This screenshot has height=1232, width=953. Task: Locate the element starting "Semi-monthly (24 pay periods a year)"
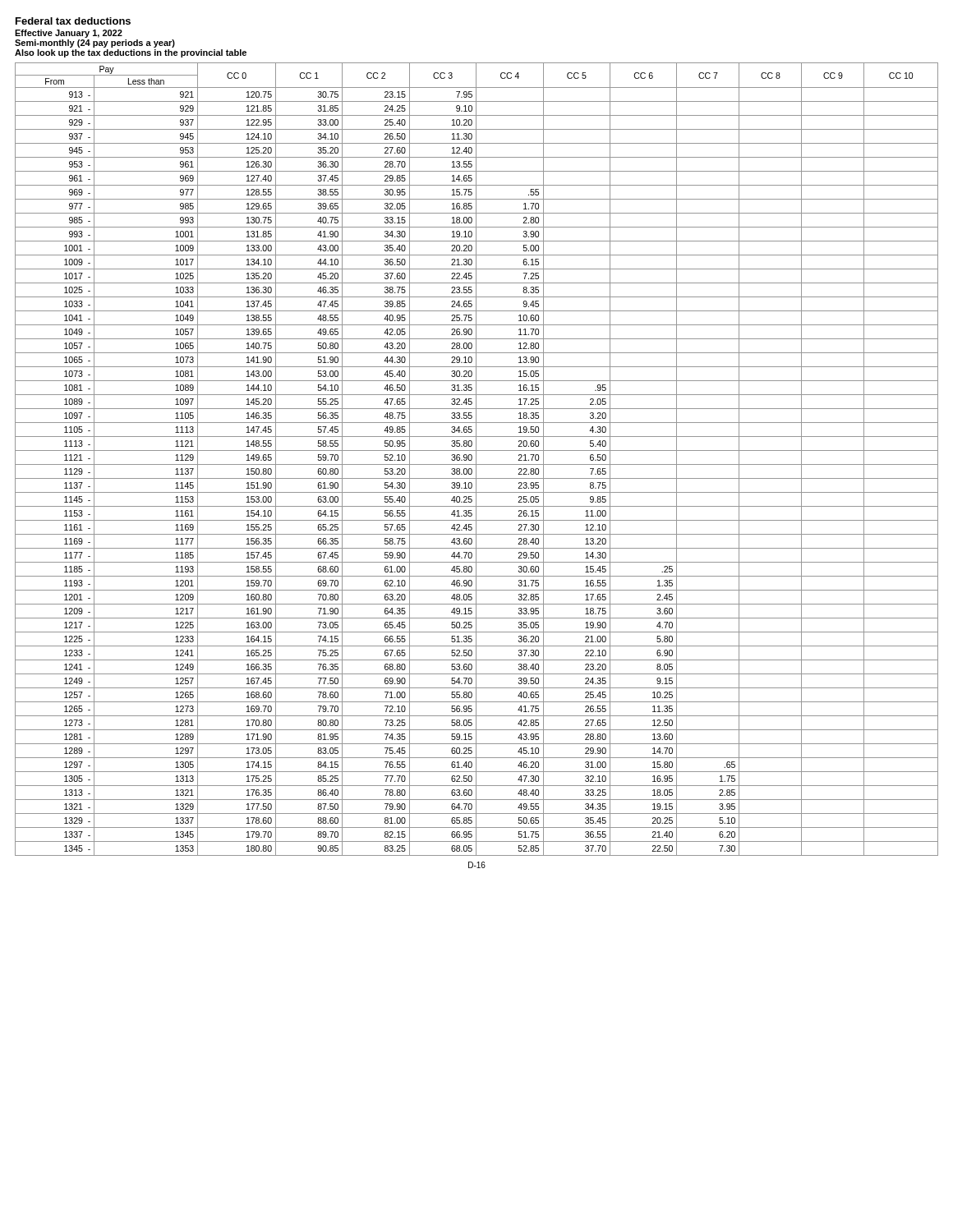[x=95, y=43]
